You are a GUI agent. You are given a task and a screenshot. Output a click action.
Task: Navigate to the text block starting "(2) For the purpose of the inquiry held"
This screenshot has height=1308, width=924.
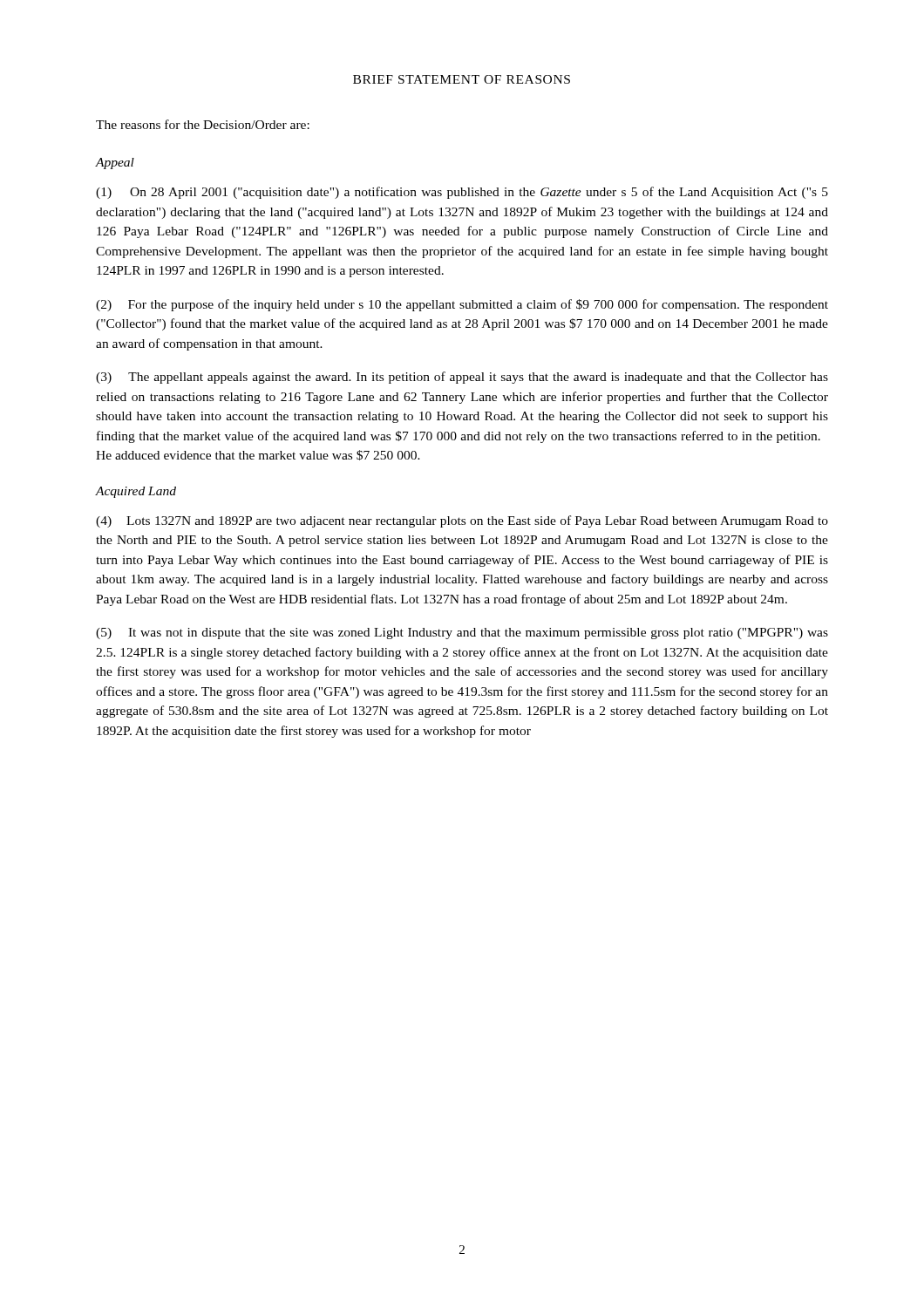[462, 323]
